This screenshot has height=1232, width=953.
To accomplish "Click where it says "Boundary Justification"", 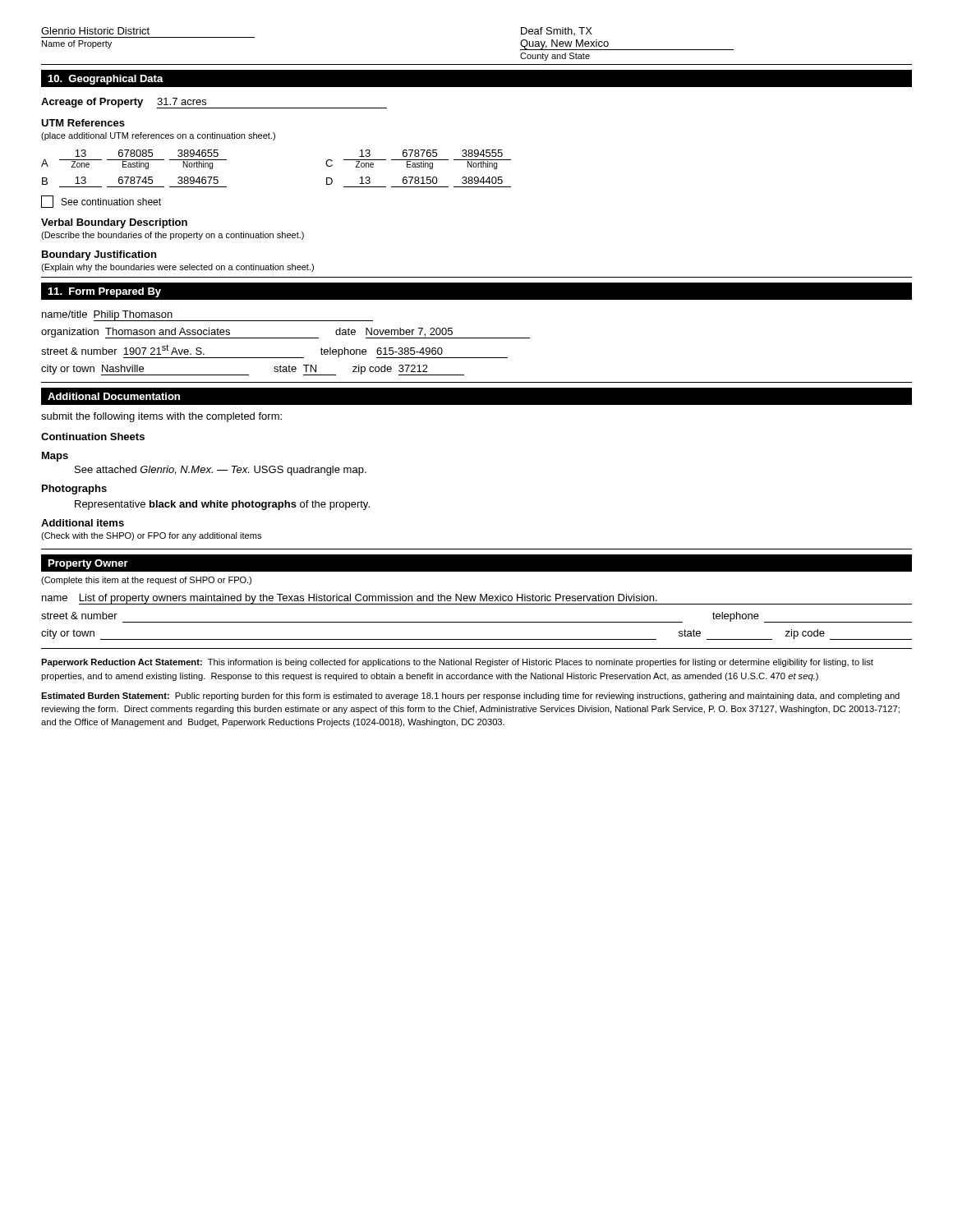I will (x=99, y=254).
